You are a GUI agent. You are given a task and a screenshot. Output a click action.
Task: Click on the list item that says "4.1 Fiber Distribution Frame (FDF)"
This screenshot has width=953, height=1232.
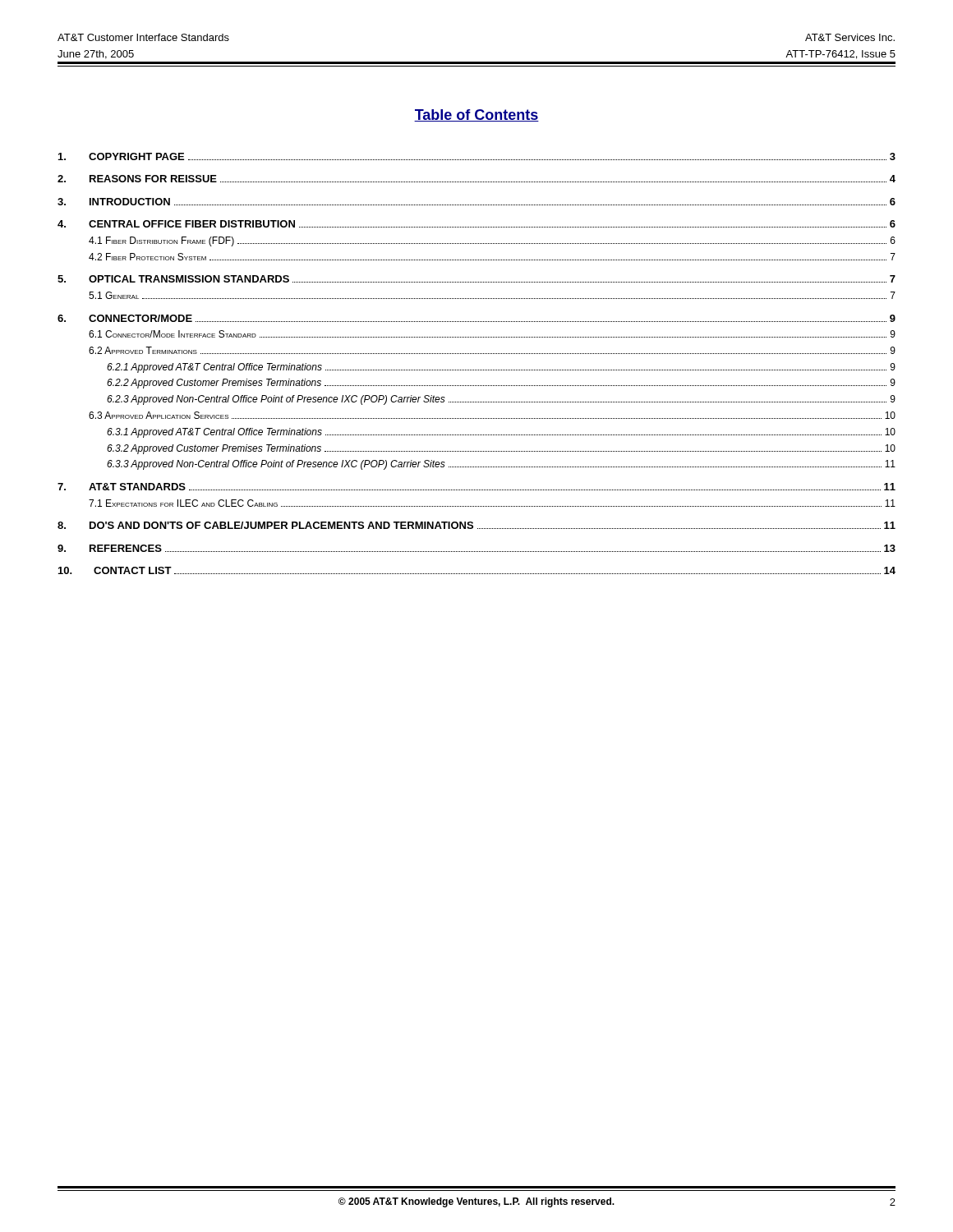[492, 241]
